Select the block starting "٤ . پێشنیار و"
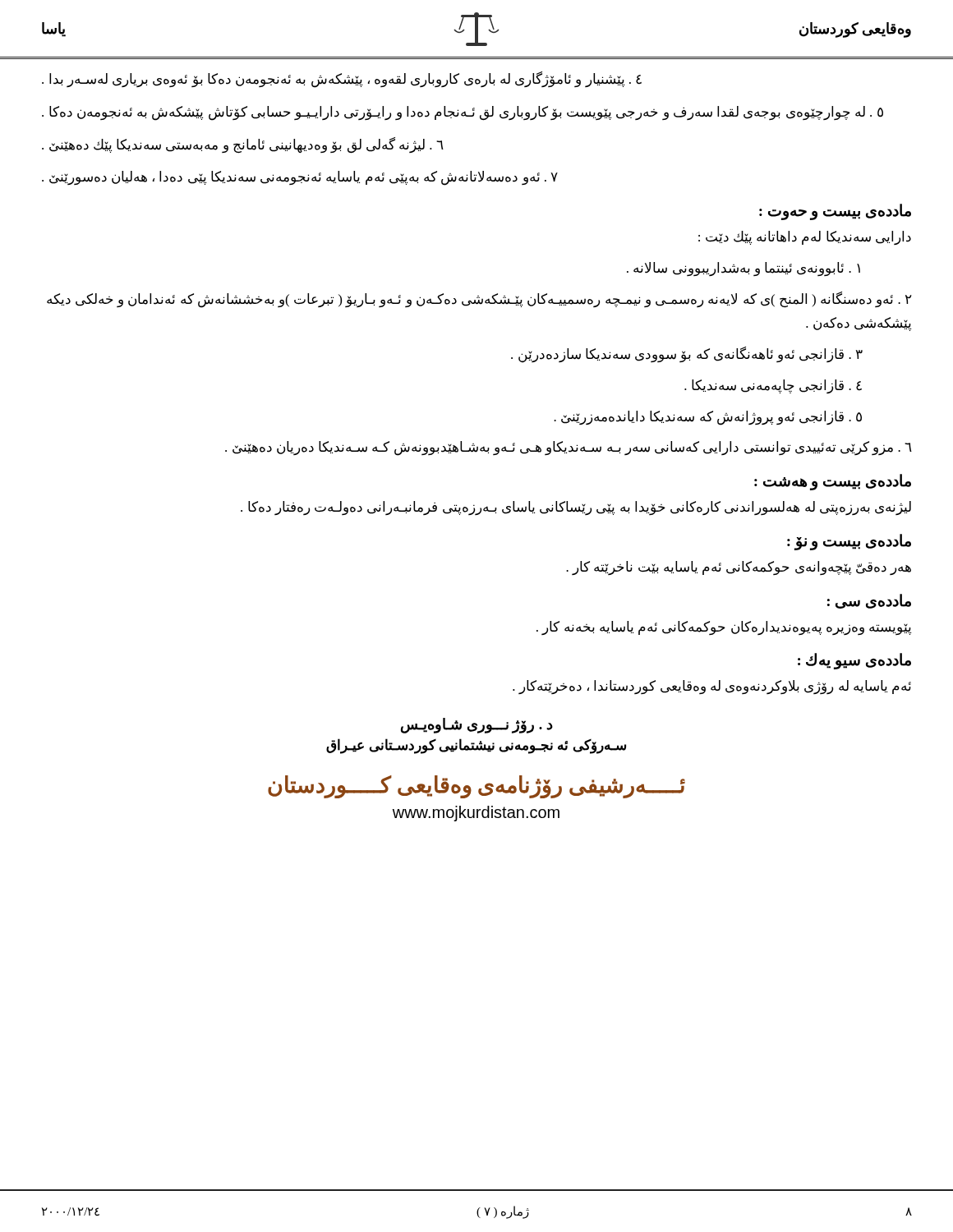 [x=342, y=80]
